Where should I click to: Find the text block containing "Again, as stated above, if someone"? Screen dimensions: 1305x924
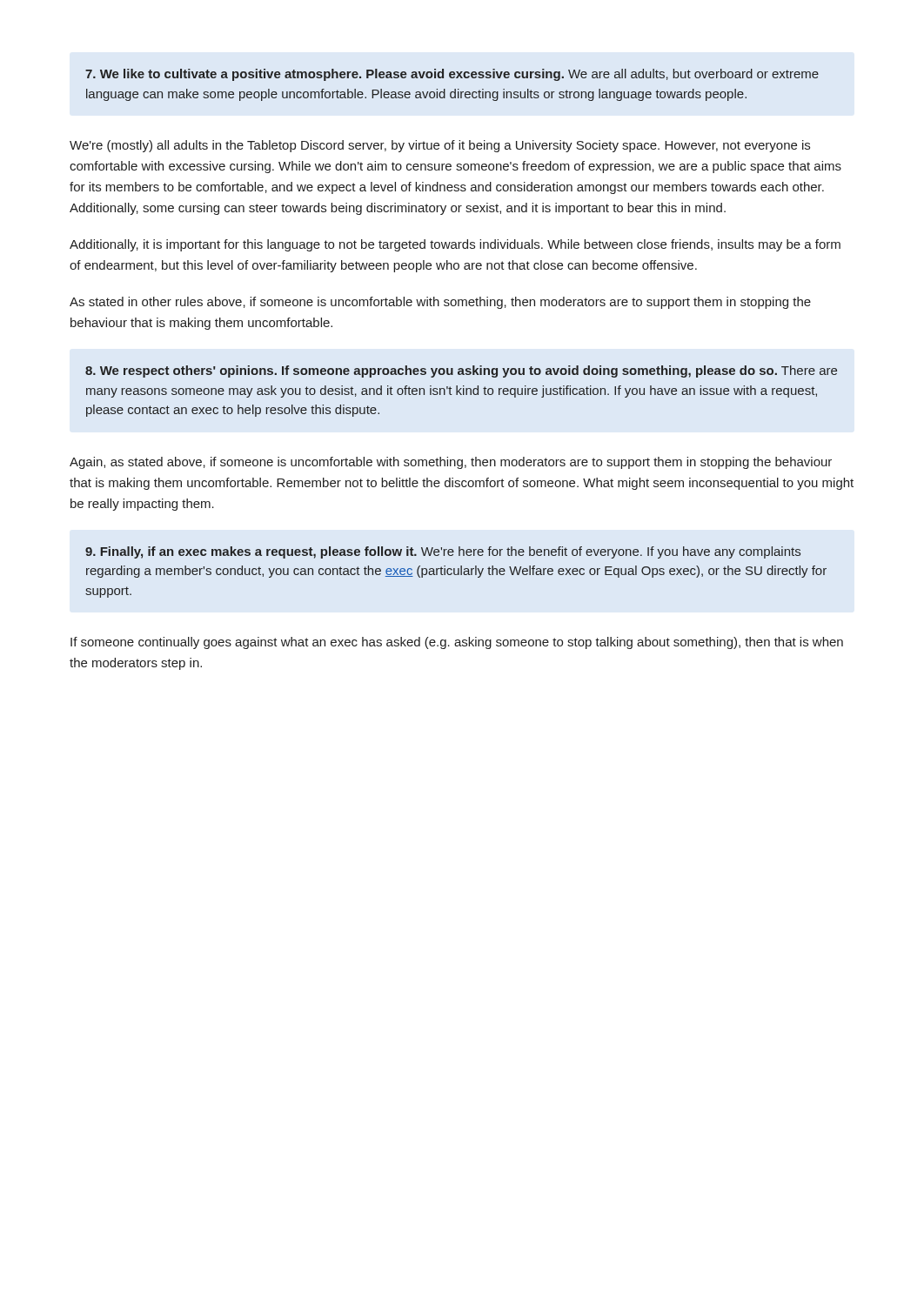point(462,482)
